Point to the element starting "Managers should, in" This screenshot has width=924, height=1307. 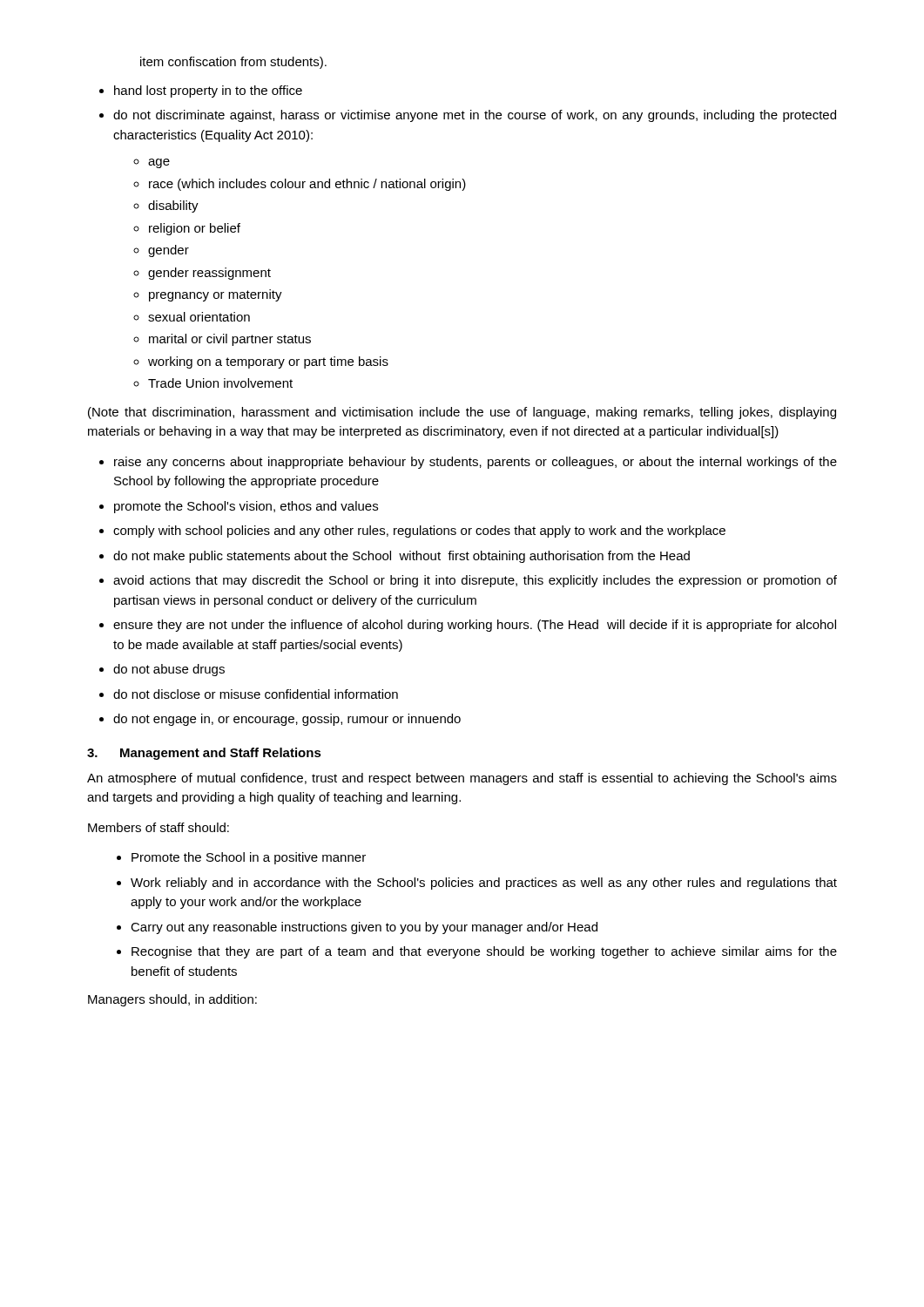(172, 1000)
